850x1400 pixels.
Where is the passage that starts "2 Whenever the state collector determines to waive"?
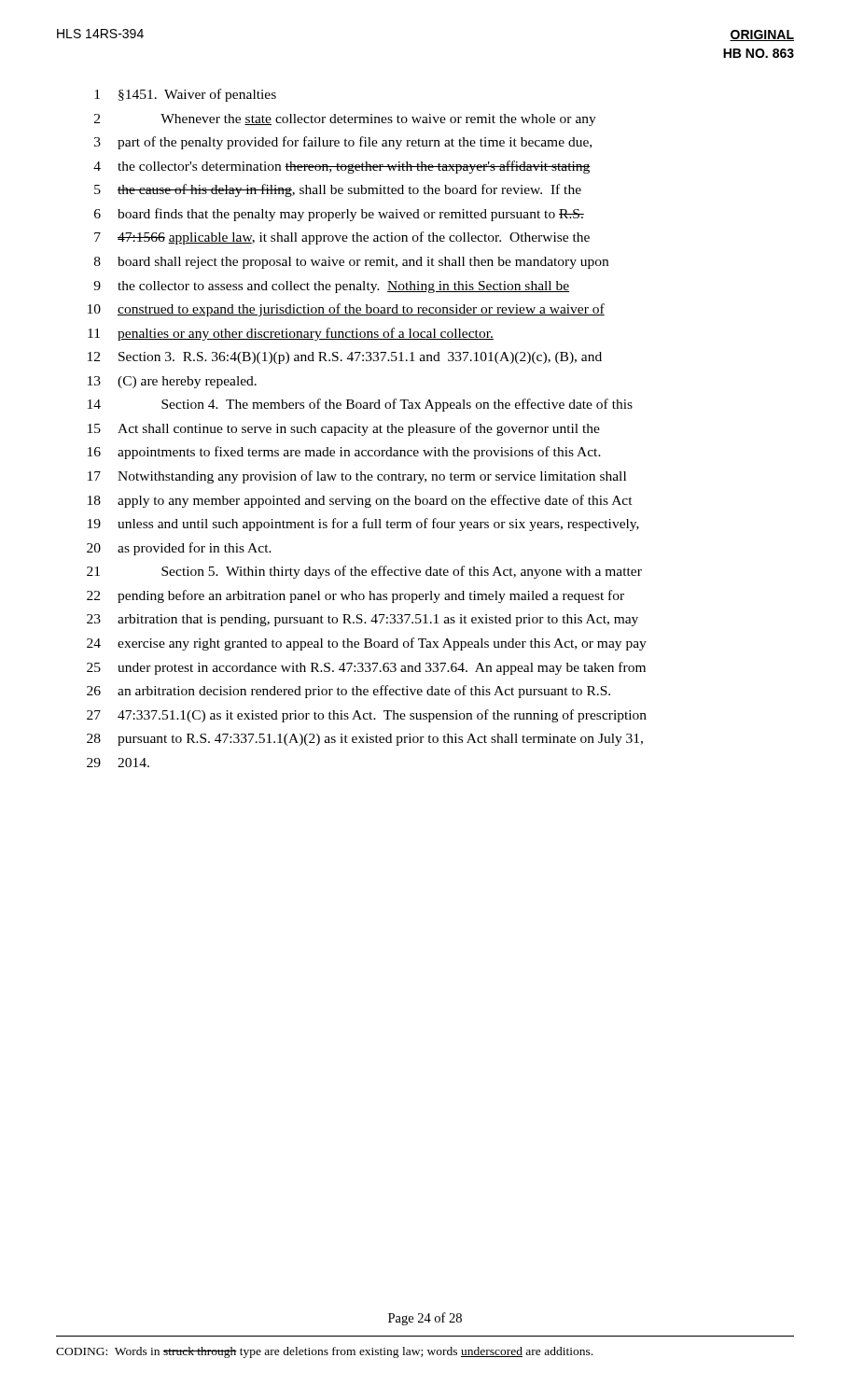(x=425, y=118)
